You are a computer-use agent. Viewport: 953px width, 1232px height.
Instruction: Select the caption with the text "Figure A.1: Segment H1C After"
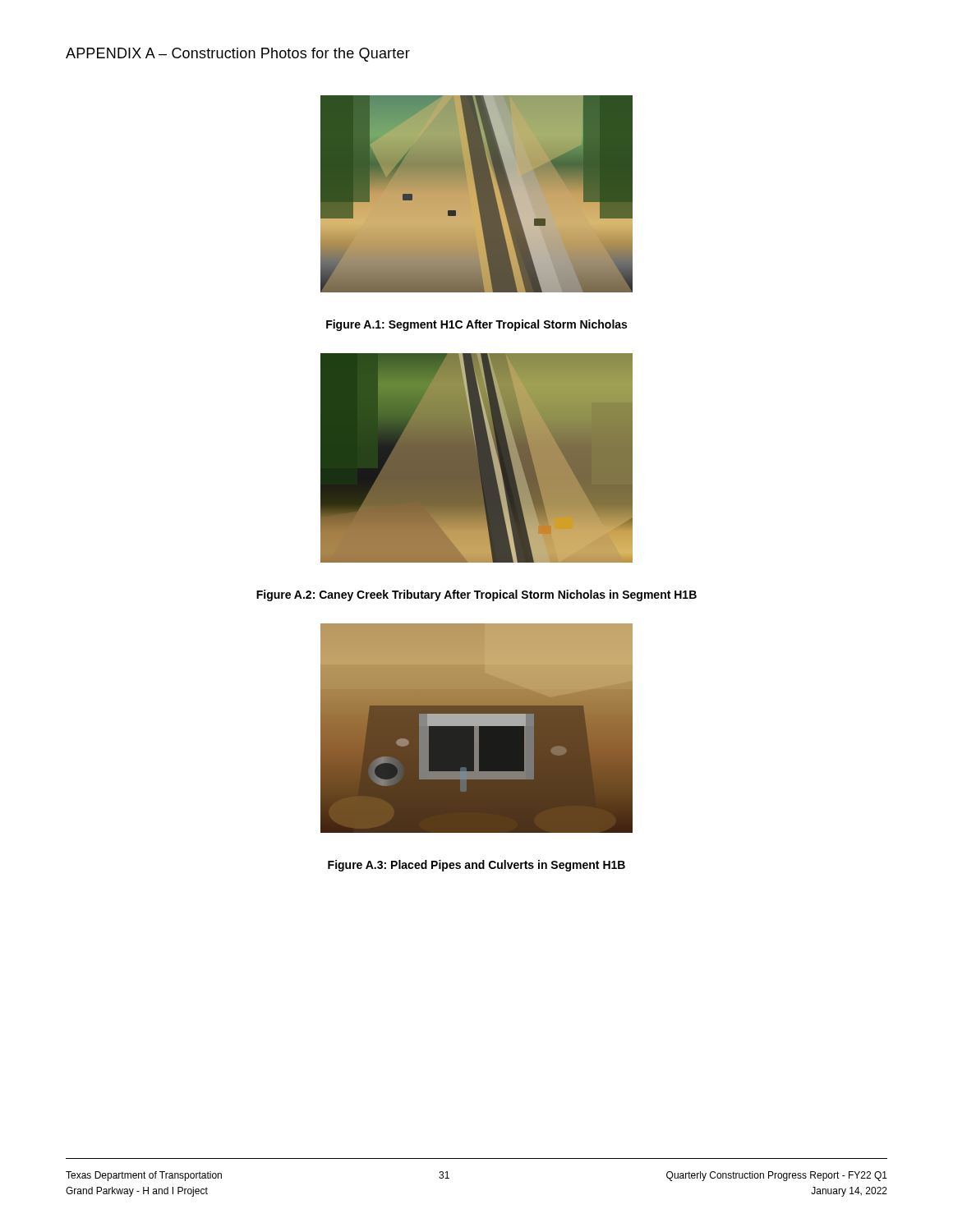476,324
